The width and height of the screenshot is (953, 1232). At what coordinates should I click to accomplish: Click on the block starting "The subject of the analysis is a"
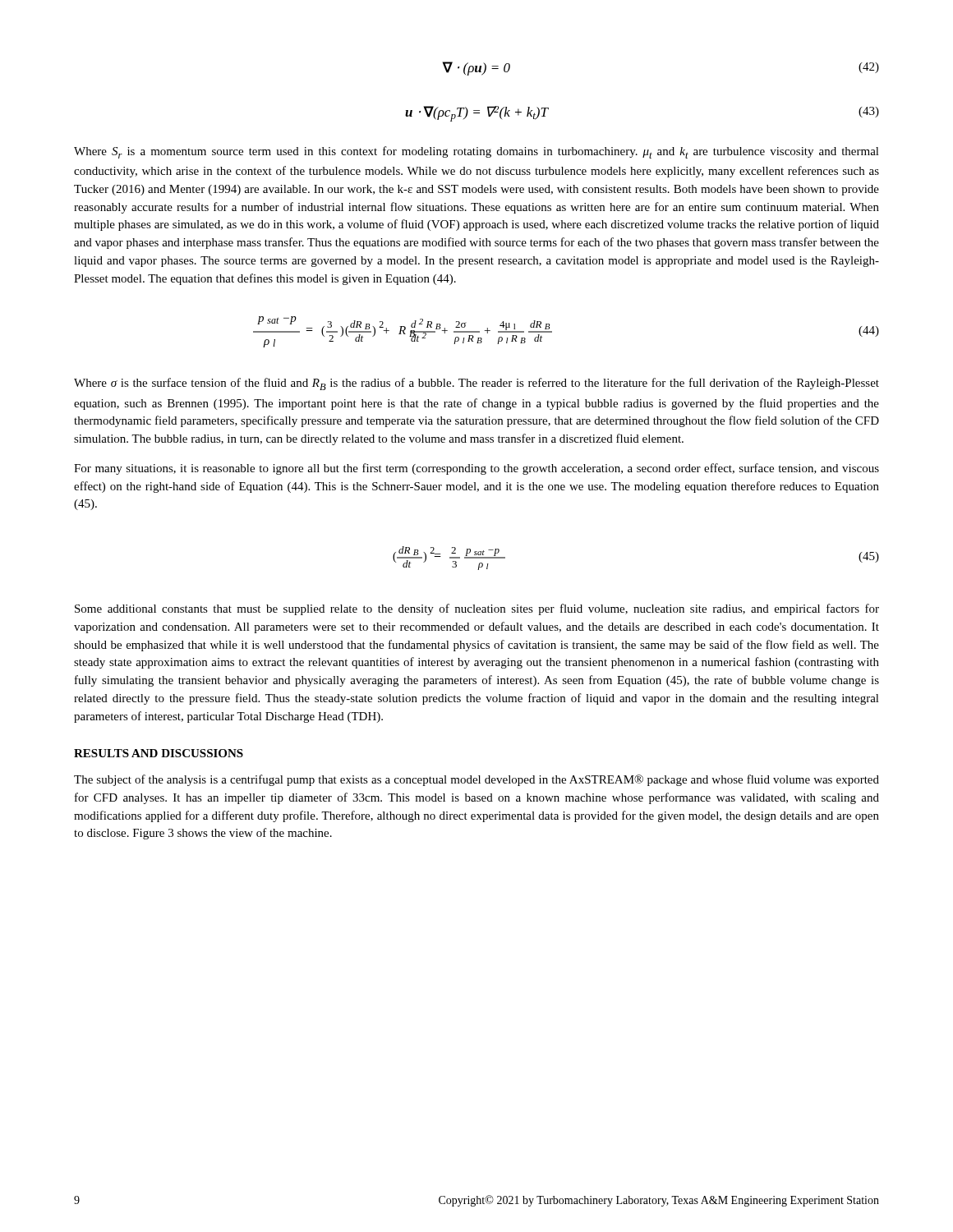pyautogui.click(x=476, y=806)
